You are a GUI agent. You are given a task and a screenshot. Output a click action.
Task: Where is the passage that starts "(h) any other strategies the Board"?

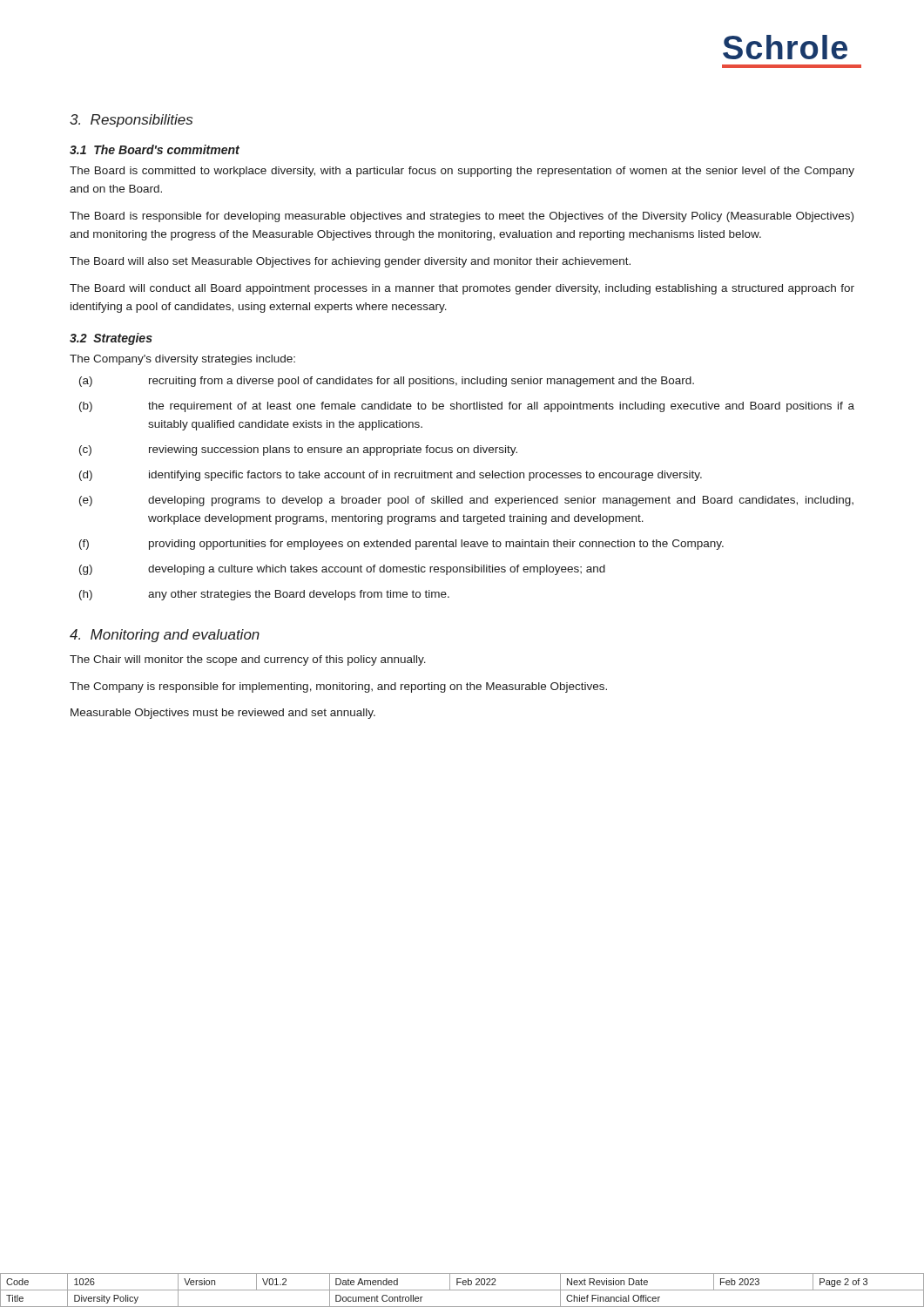click(264, 595)
